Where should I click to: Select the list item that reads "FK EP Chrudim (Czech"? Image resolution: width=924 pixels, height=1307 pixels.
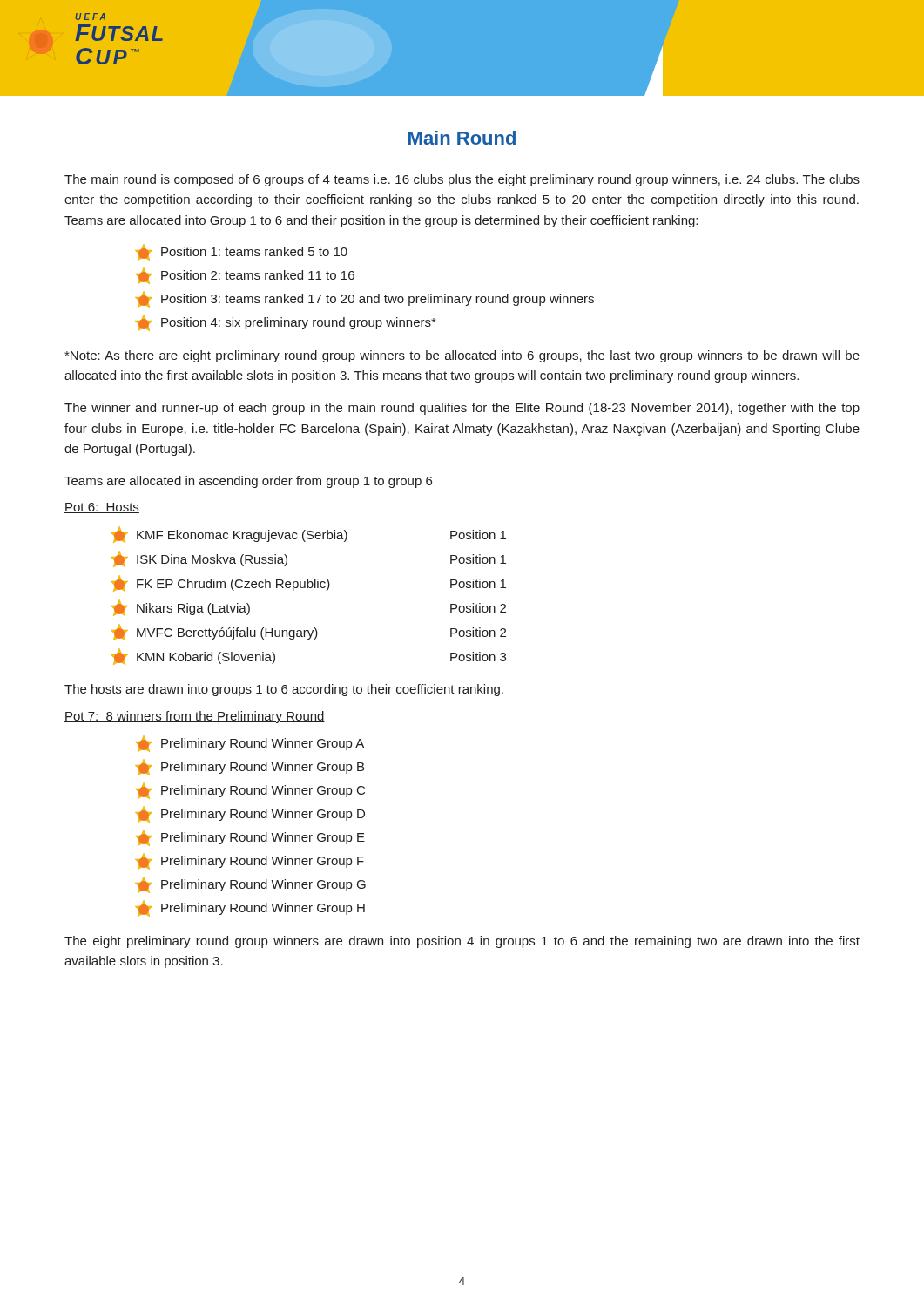pyautogui.click(x=308, y=584)
